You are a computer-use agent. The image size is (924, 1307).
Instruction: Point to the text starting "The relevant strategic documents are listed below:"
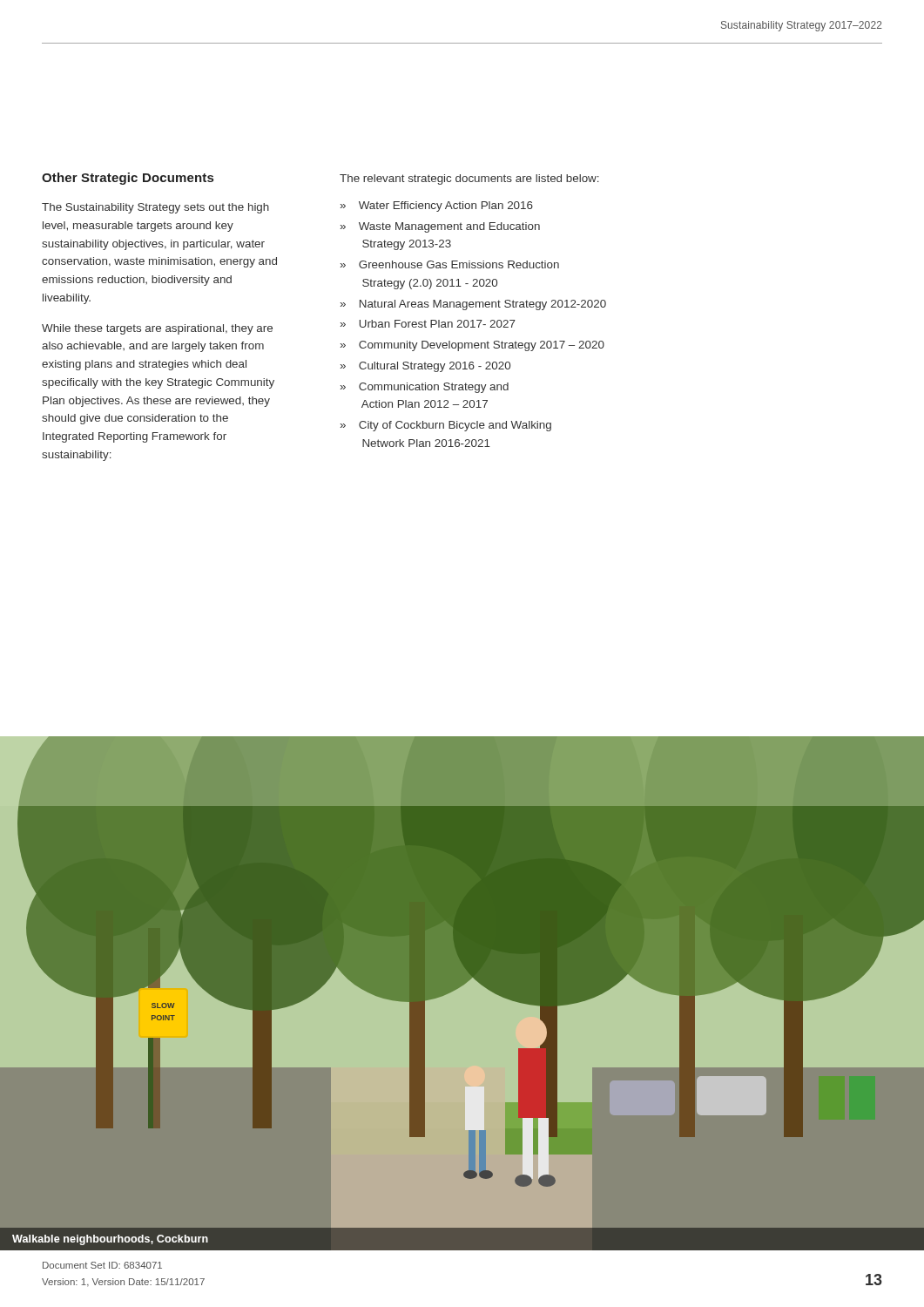470,178
